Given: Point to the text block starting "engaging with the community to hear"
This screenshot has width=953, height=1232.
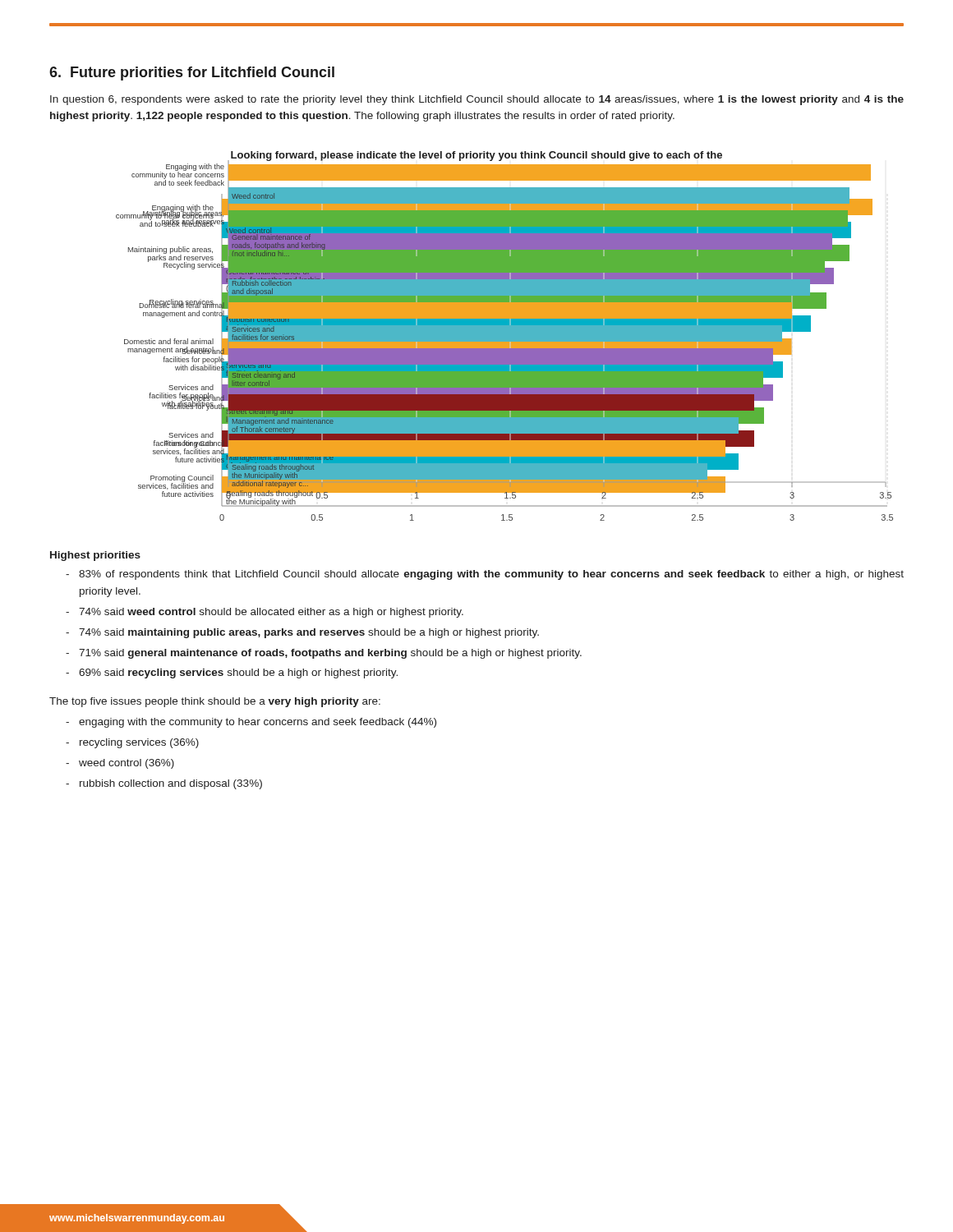Looking at the screenshot, I should point(258,722).
